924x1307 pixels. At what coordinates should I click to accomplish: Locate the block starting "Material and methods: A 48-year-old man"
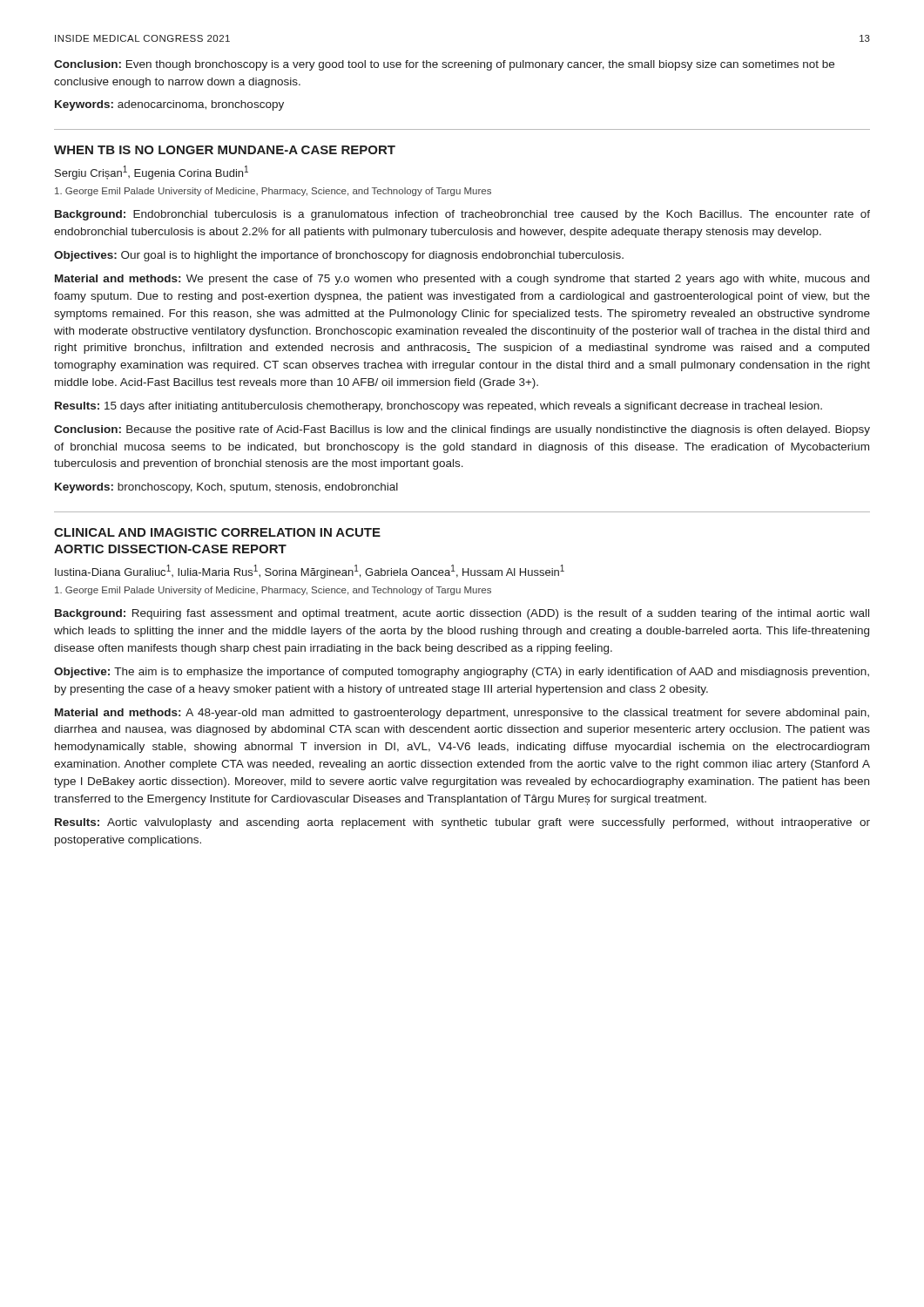[462, 755]
